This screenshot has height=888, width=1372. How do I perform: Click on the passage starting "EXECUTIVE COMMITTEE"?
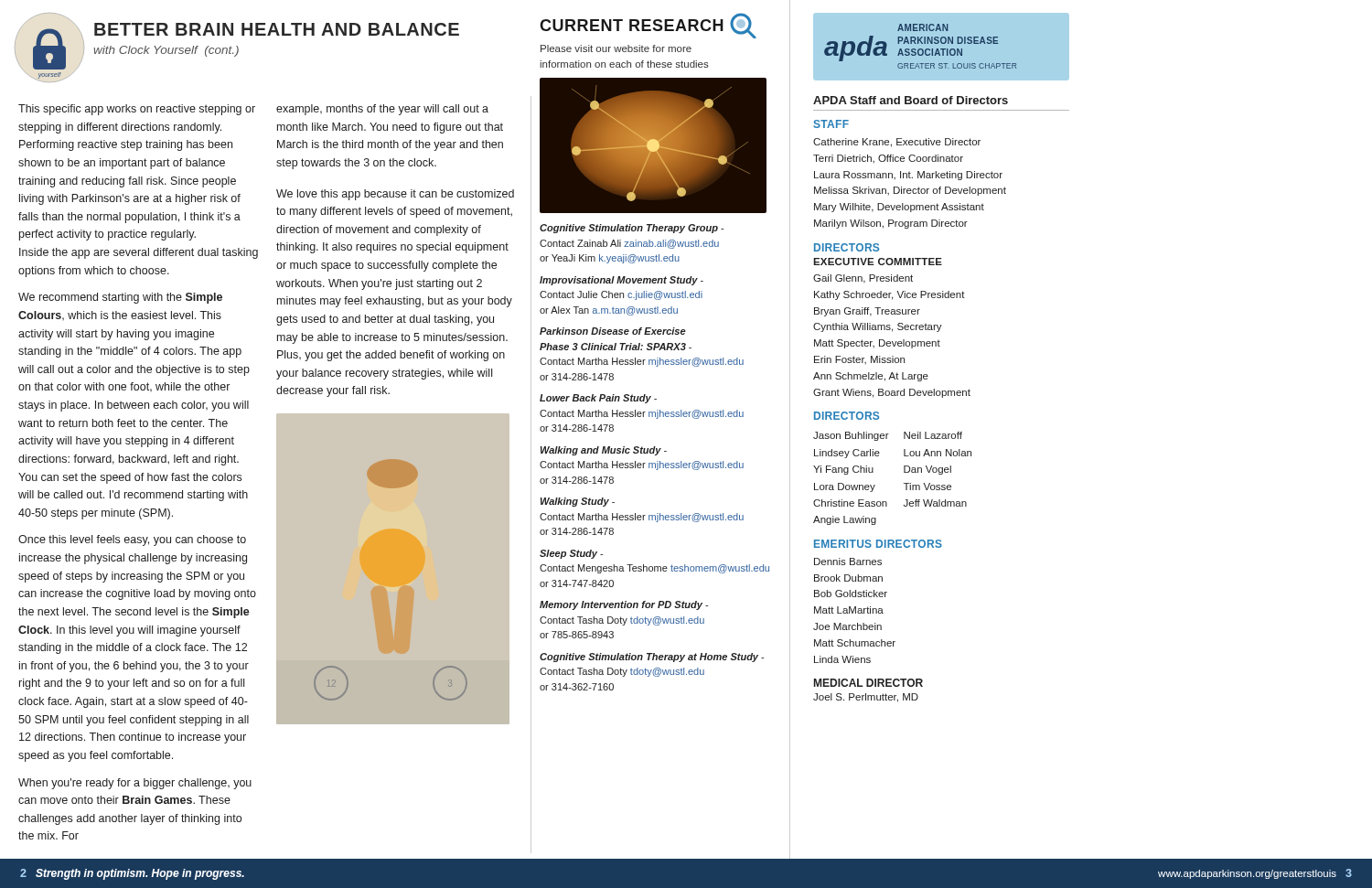[878, 261]
